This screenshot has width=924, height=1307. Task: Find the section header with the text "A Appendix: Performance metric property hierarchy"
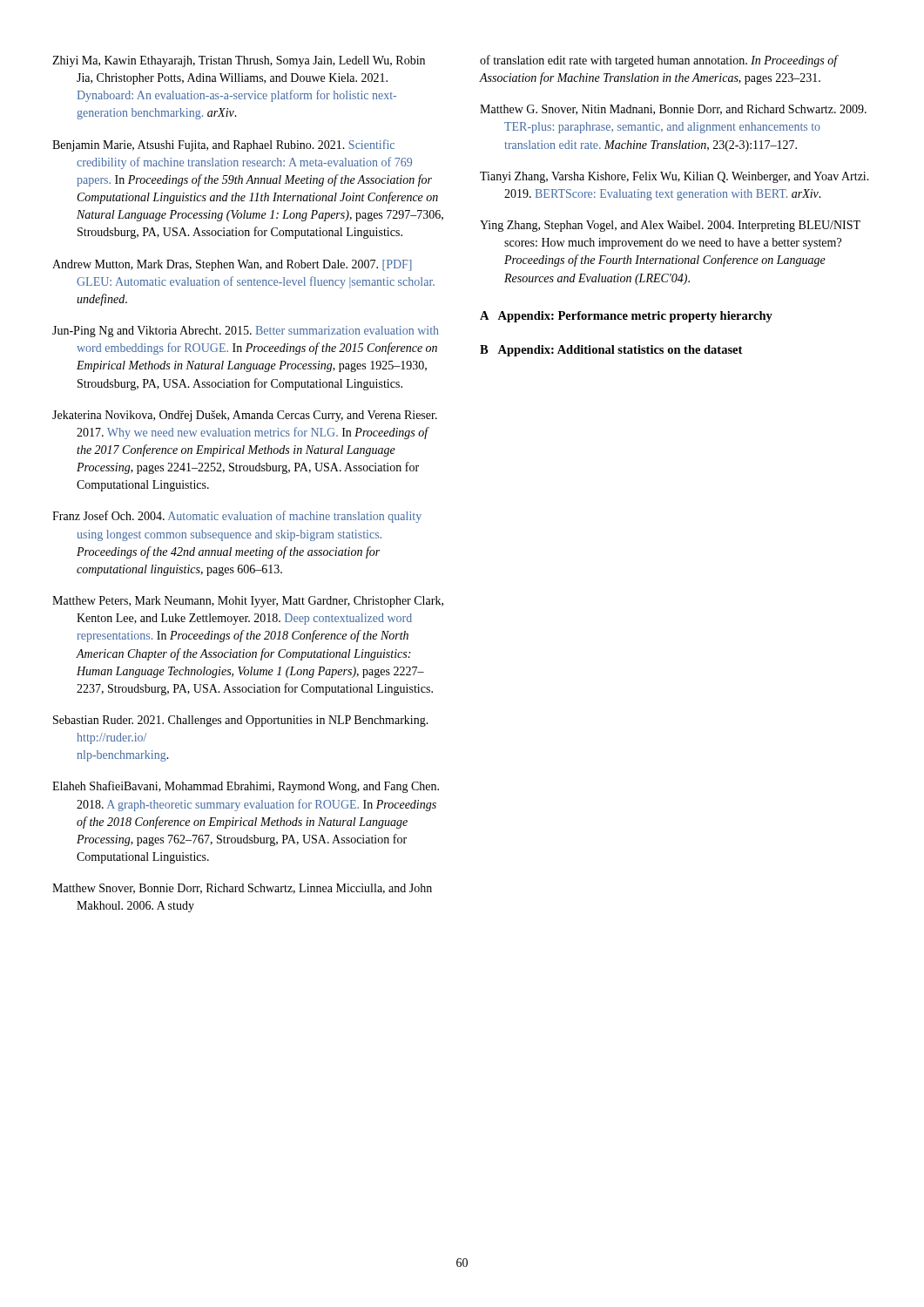point(626,315)
